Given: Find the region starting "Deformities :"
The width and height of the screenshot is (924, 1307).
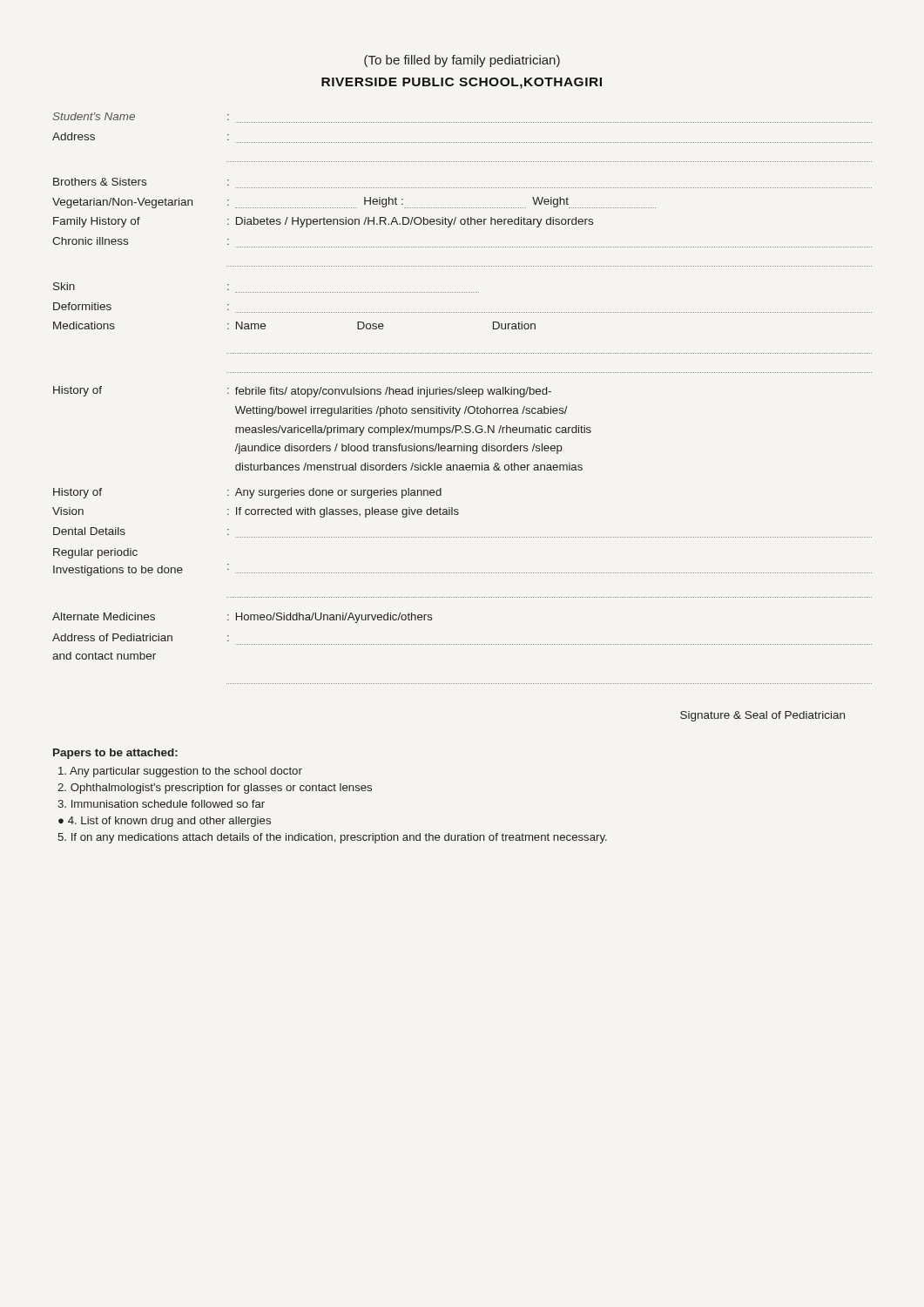Looking at the screenshot, I should pos(462,306).
